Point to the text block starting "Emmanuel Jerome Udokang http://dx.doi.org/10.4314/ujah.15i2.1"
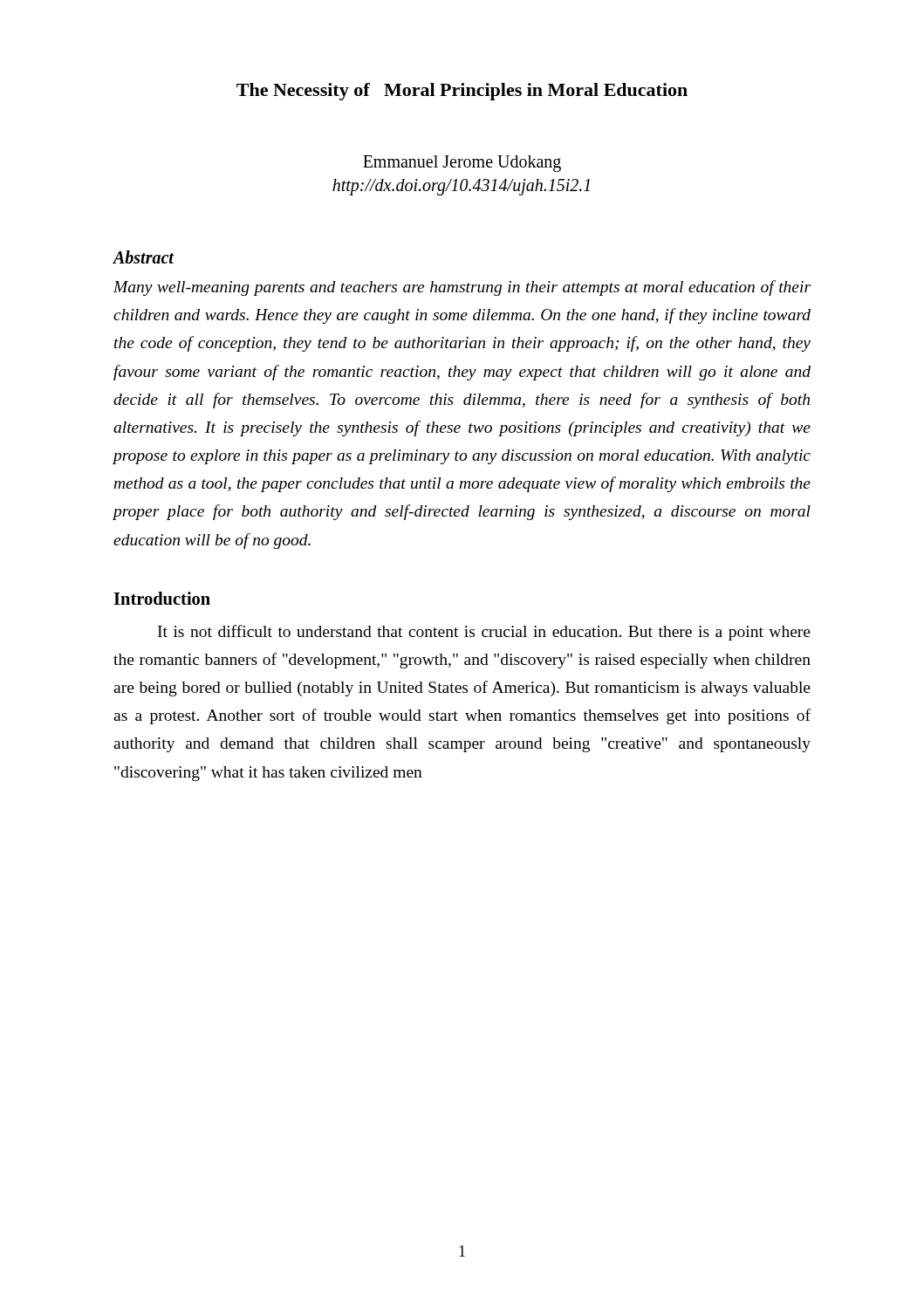The image size is (924, 1309). [462, 174]
